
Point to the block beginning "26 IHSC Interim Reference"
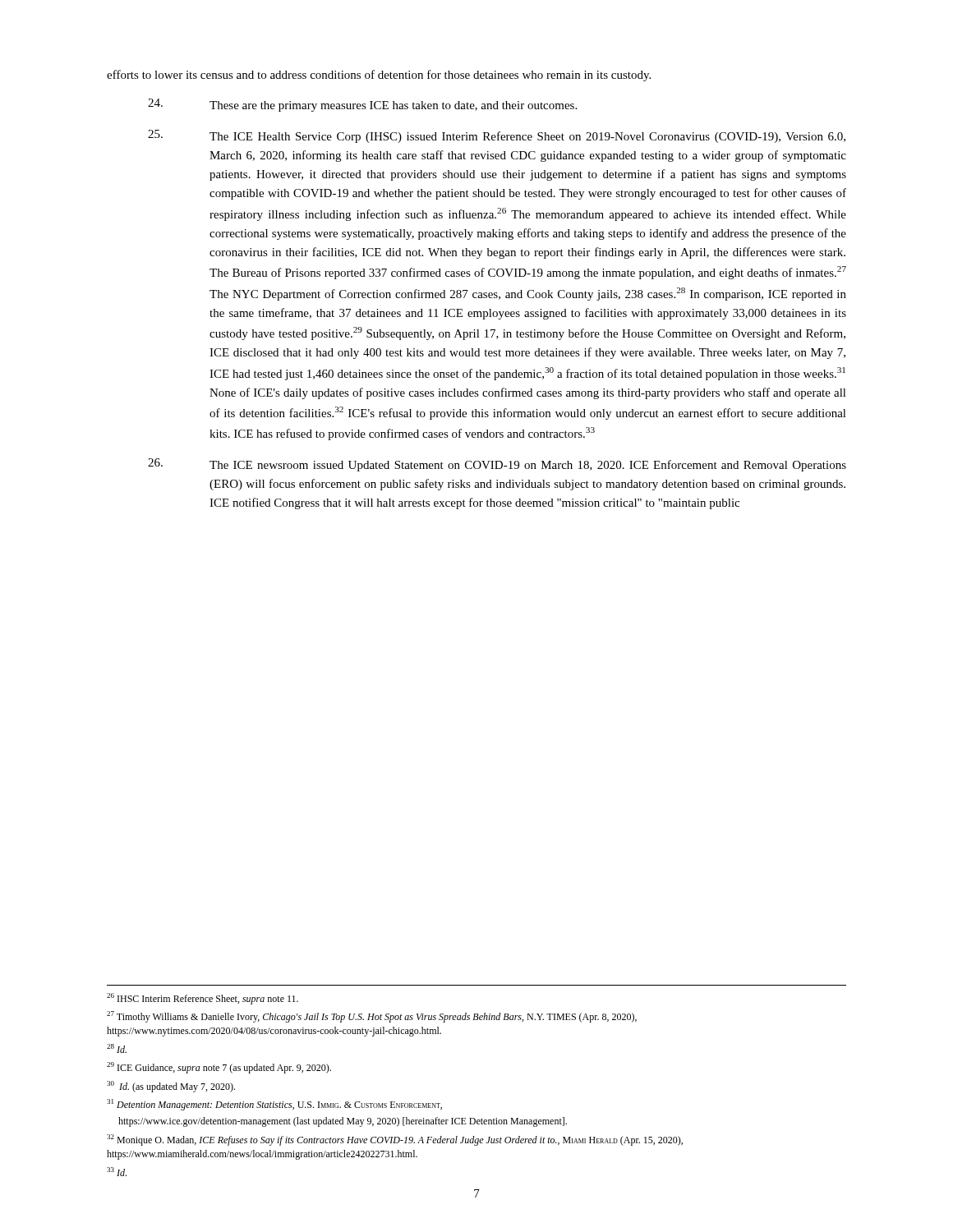tap(203, 999)
